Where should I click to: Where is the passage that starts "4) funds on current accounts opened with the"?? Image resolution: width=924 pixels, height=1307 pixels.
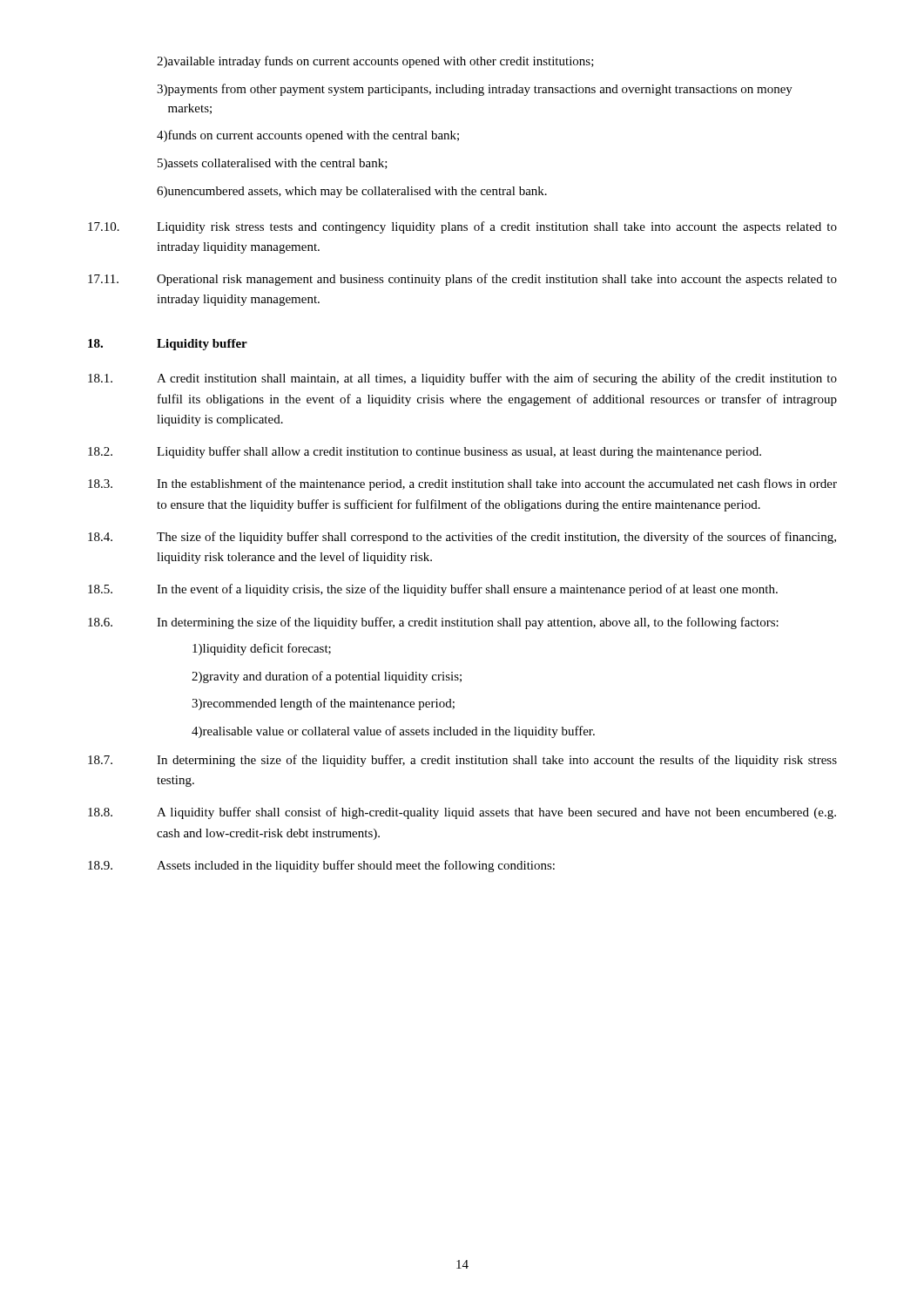(462, 136)
